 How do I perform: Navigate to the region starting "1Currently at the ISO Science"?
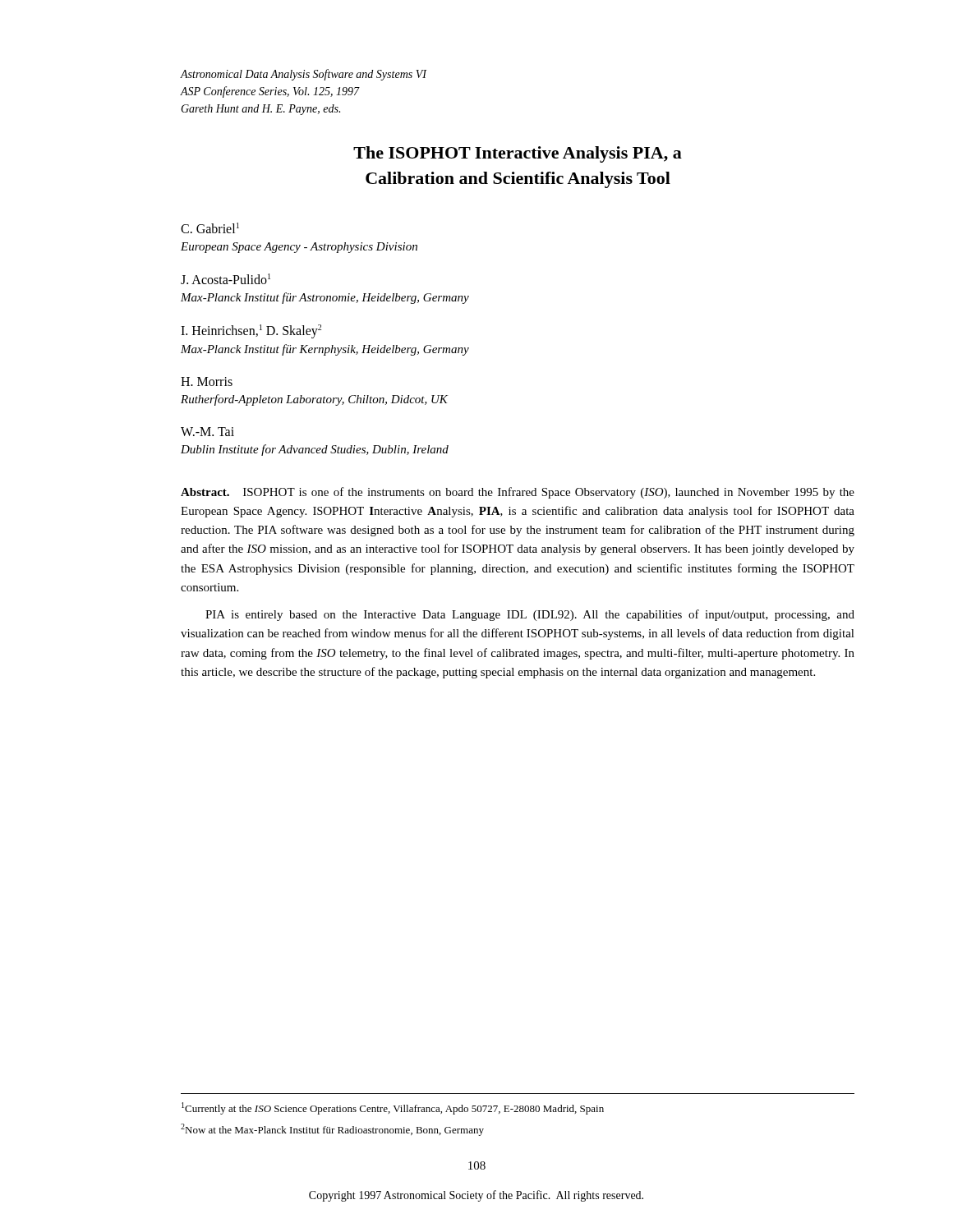click(x=392, y=1108)
